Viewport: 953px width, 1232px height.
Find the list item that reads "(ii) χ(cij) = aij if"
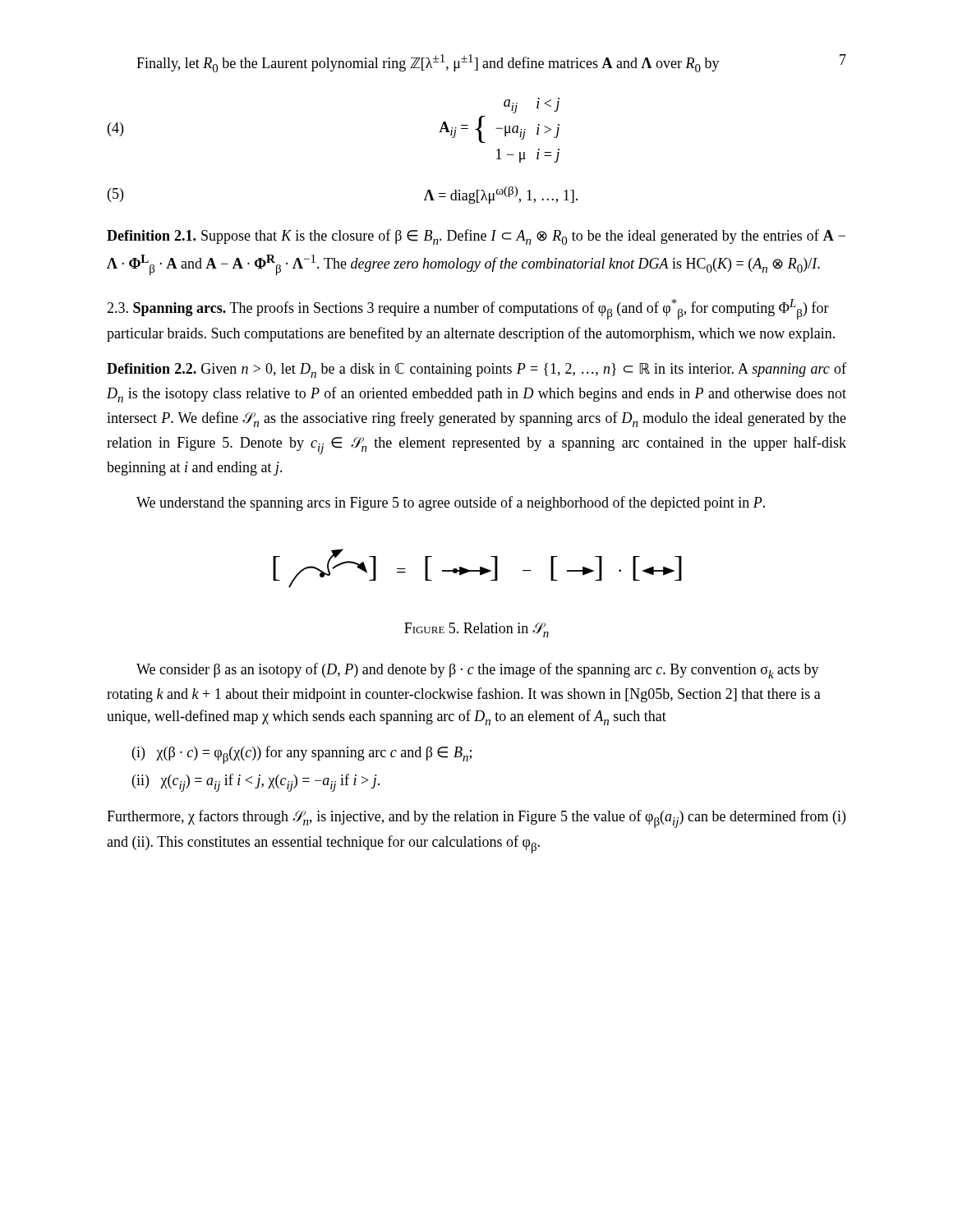click(x=256, y=782)
